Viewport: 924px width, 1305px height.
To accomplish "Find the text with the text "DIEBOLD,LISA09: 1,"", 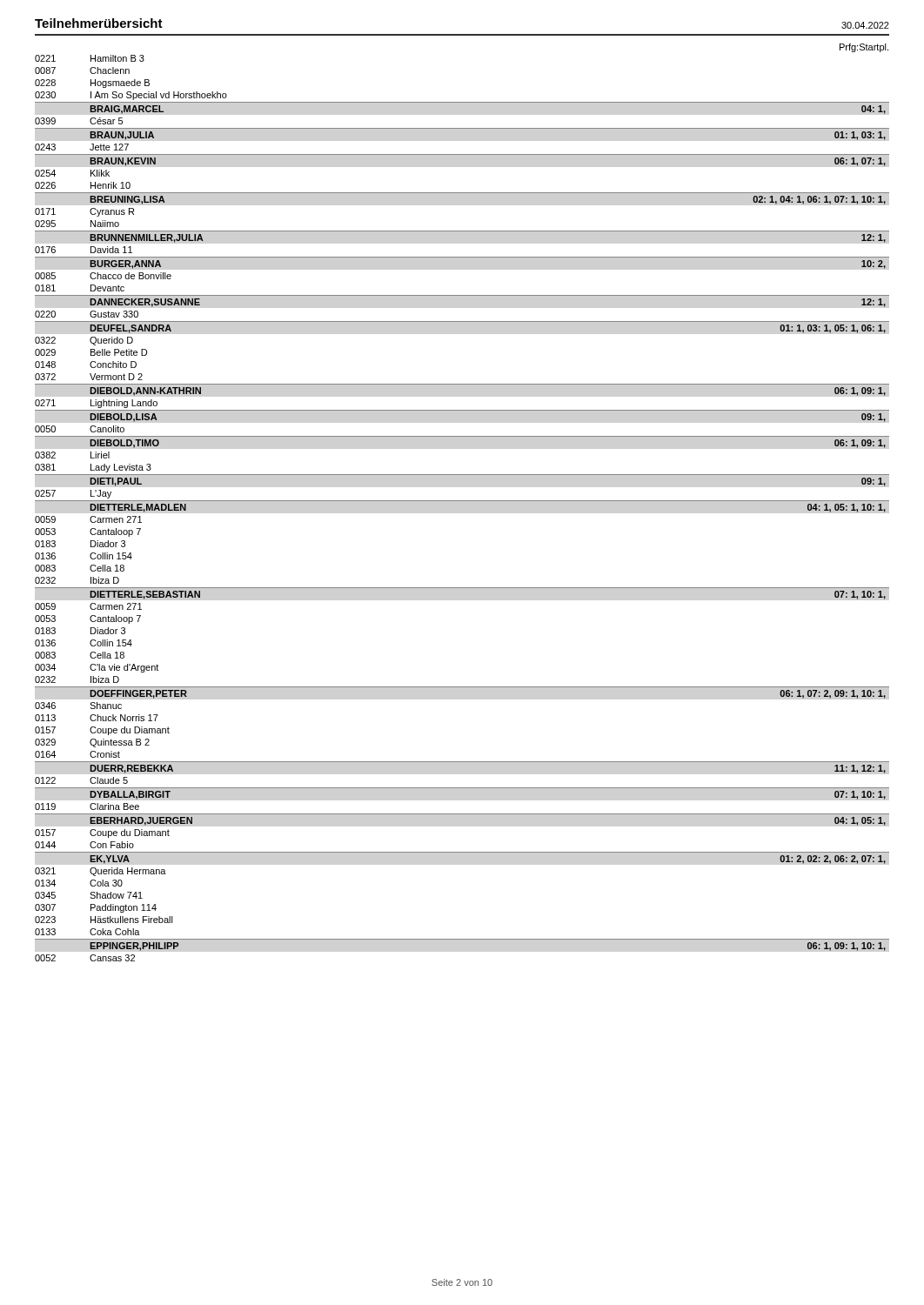I will click(x=462, y=417).
